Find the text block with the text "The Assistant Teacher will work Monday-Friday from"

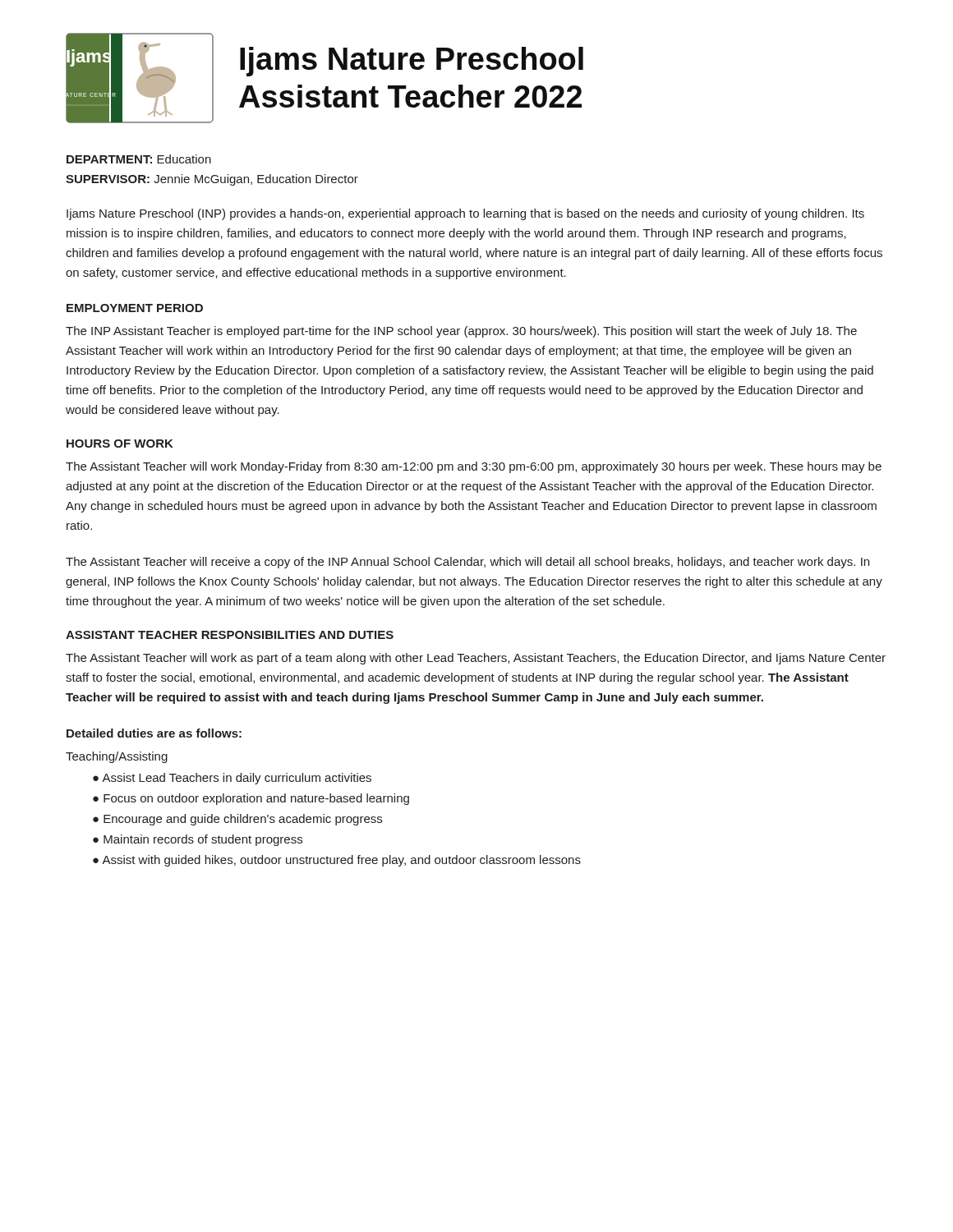pyautogui.click(x=474, y=496)
